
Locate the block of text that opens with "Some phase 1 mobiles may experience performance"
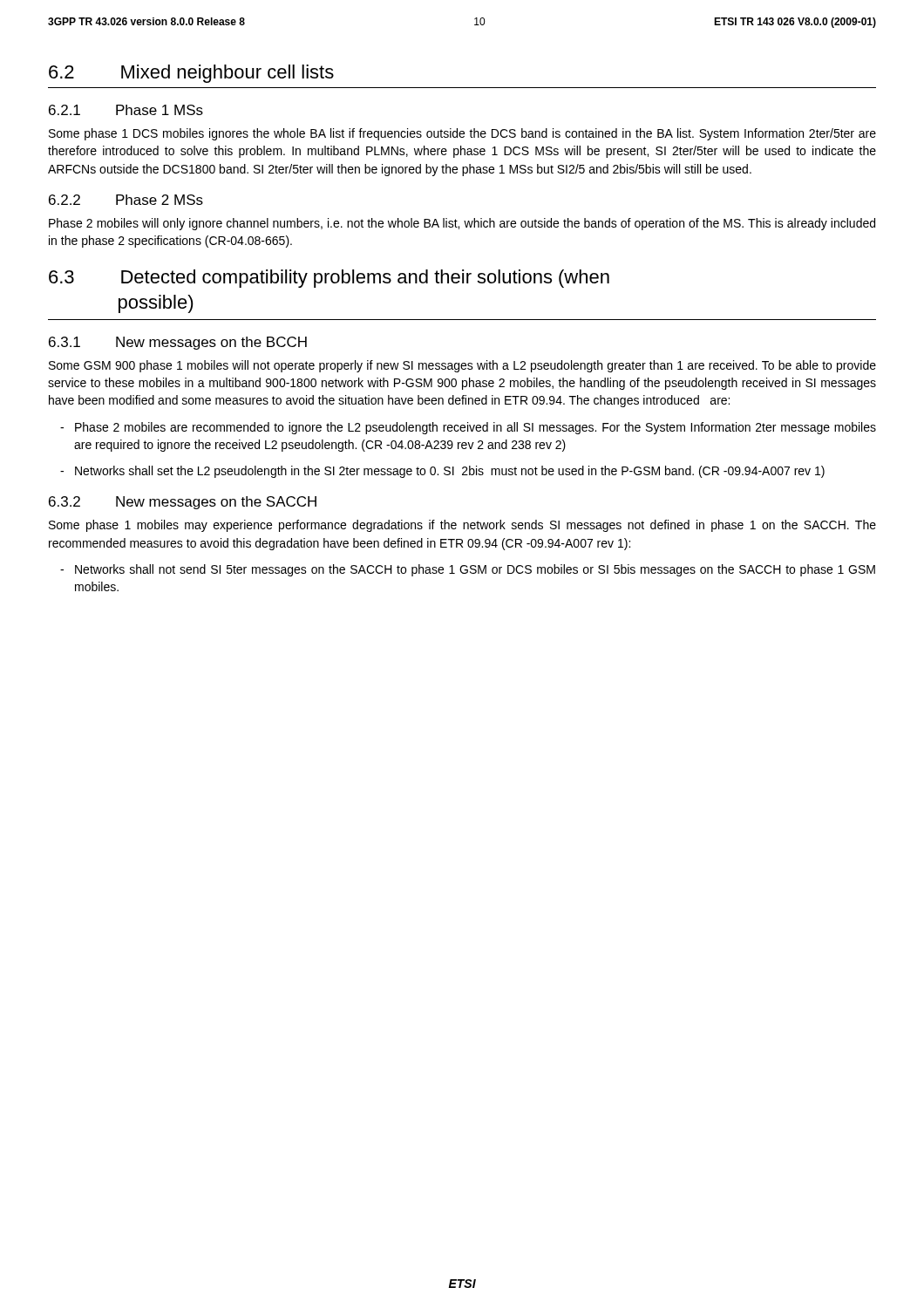pos(462,534)
